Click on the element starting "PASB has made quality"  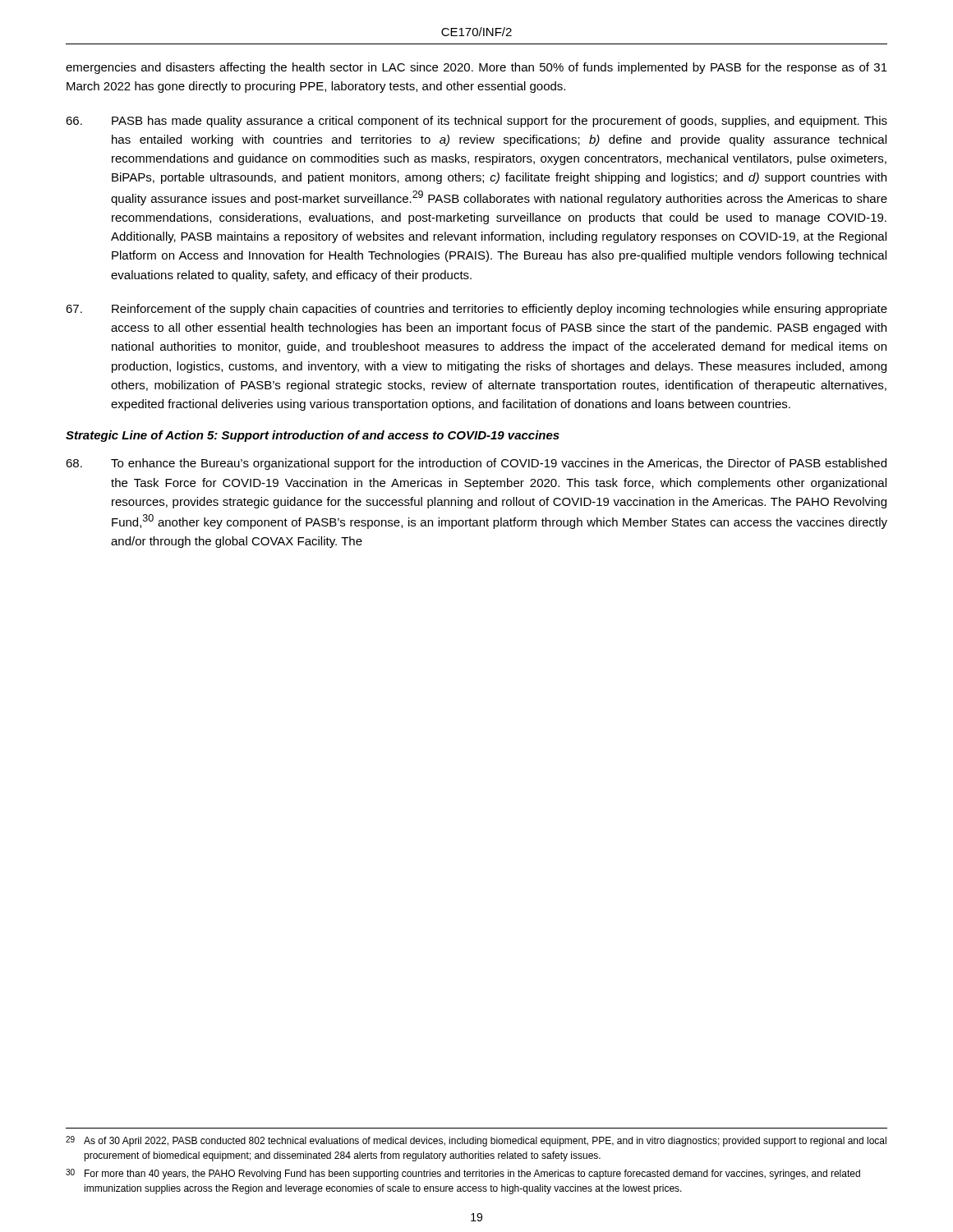click(476, 197)
